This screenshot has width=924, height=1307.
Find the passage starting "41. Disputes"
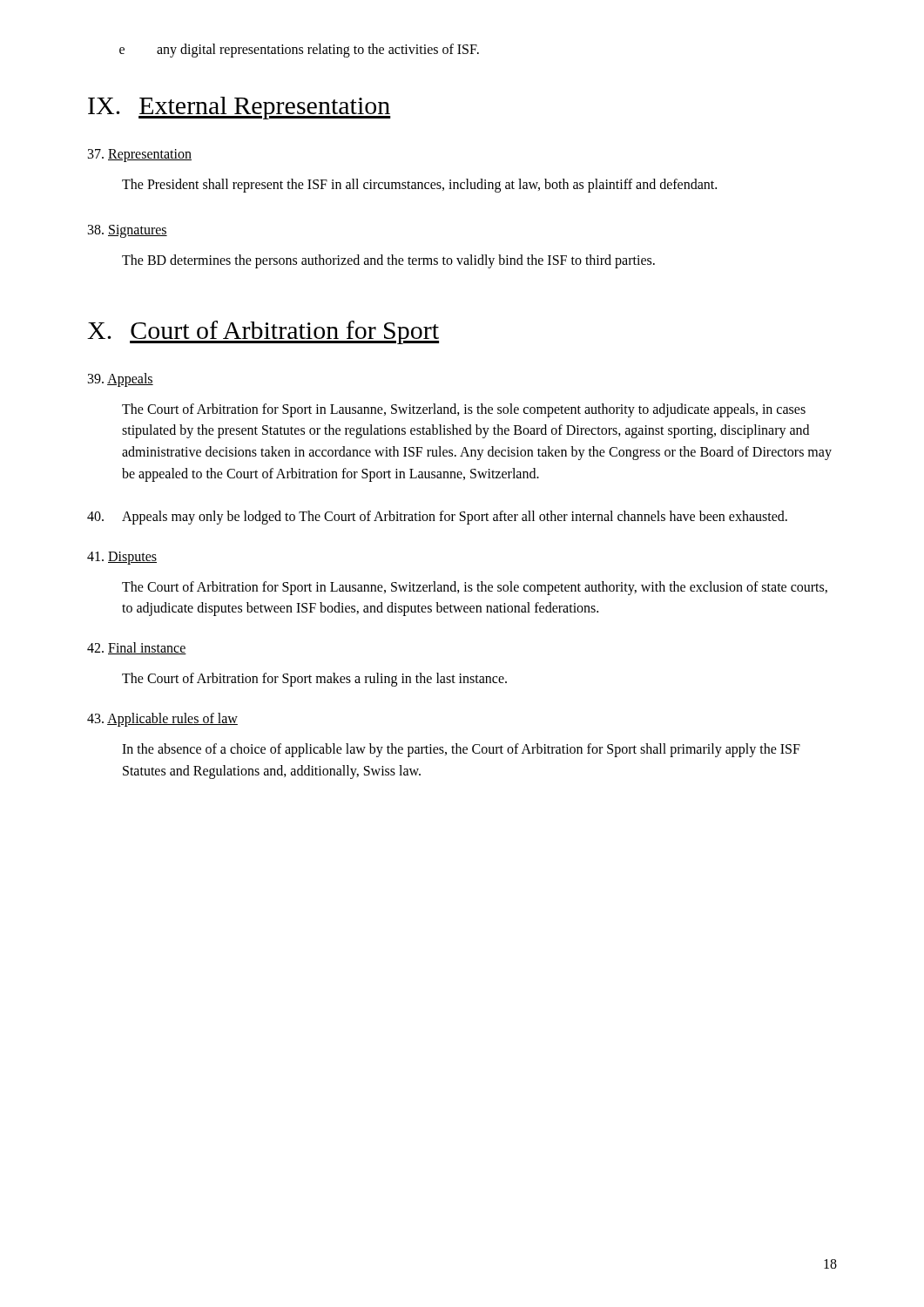point(122,556)
